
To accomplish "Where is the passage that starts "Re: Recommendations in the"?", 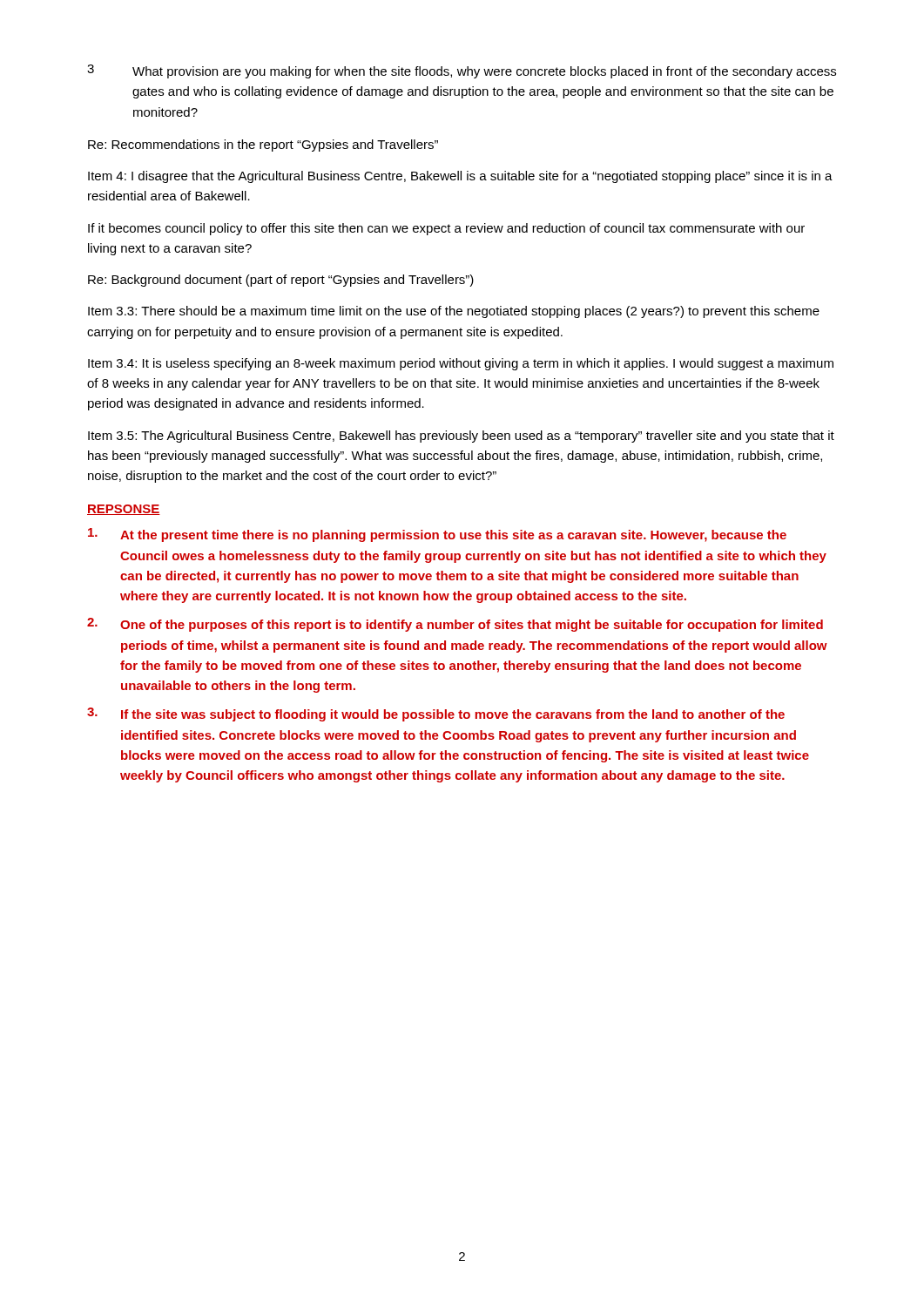I will coord(263,144).
